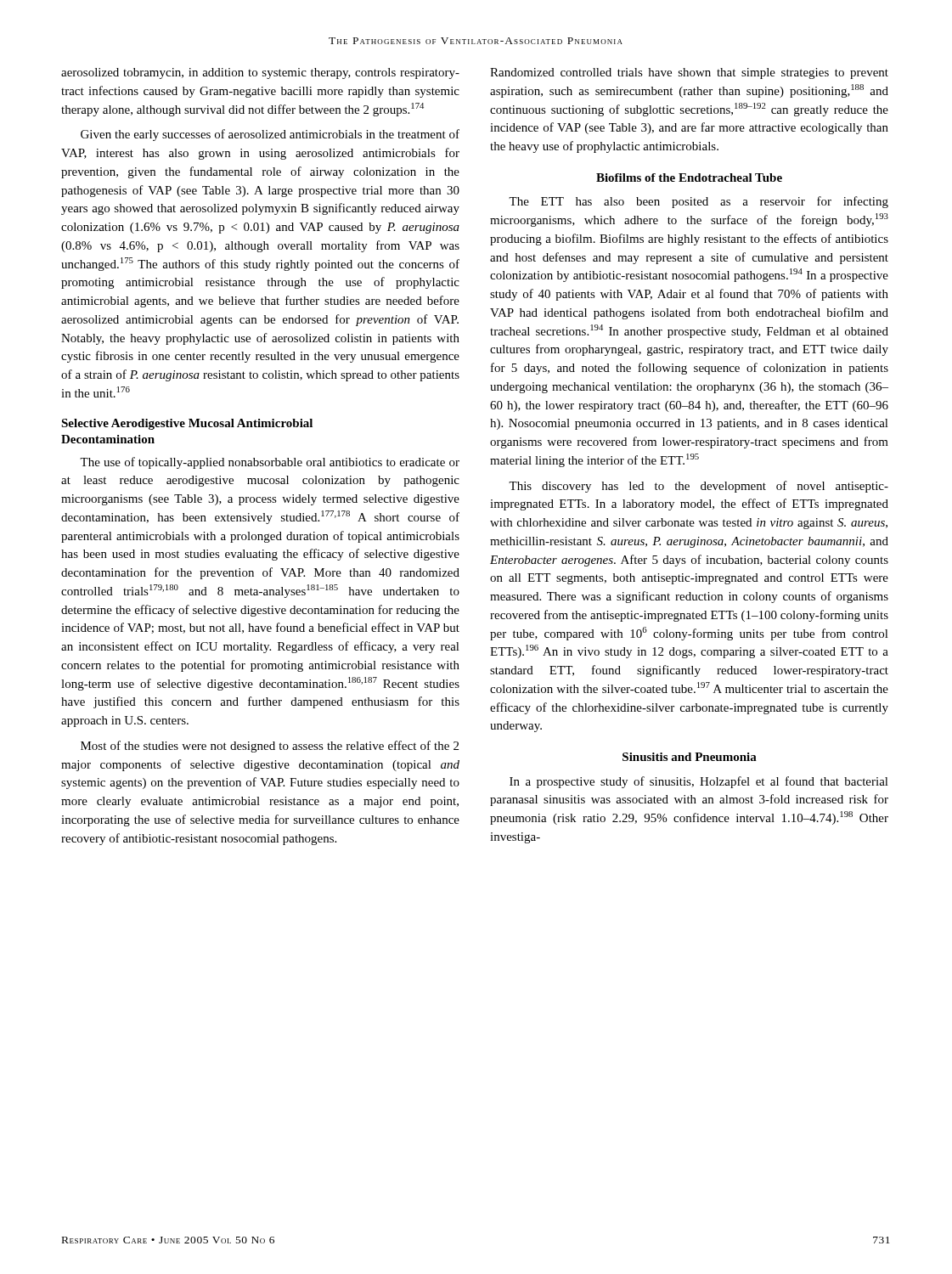Point to the element starting "The ETT has also been posited"
Screen dimensions: 1274x952
[689, 332]
